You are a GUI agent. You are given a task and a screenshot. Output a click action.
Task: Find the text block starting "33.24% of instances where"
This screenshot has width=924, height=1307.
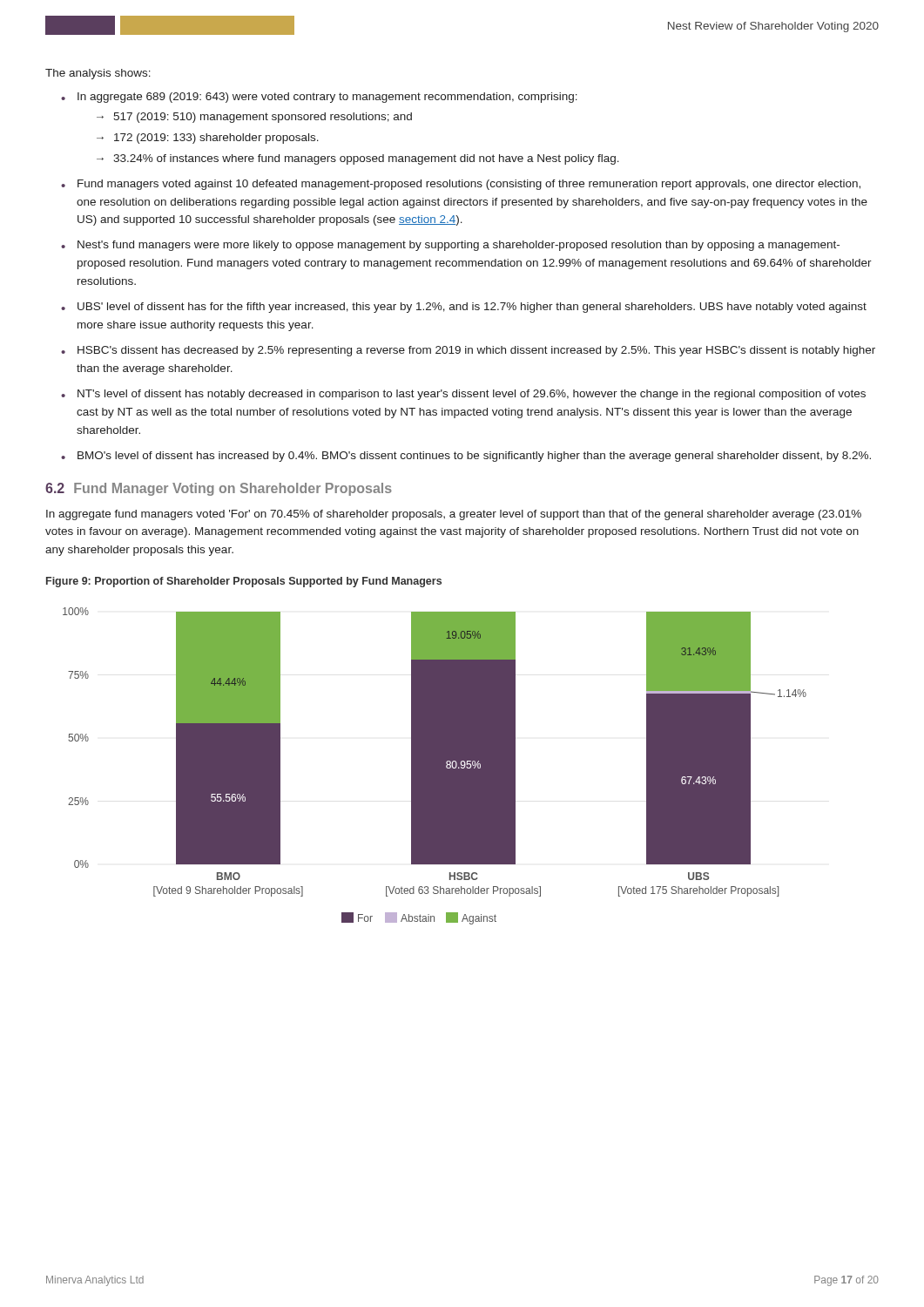point(366,158)
